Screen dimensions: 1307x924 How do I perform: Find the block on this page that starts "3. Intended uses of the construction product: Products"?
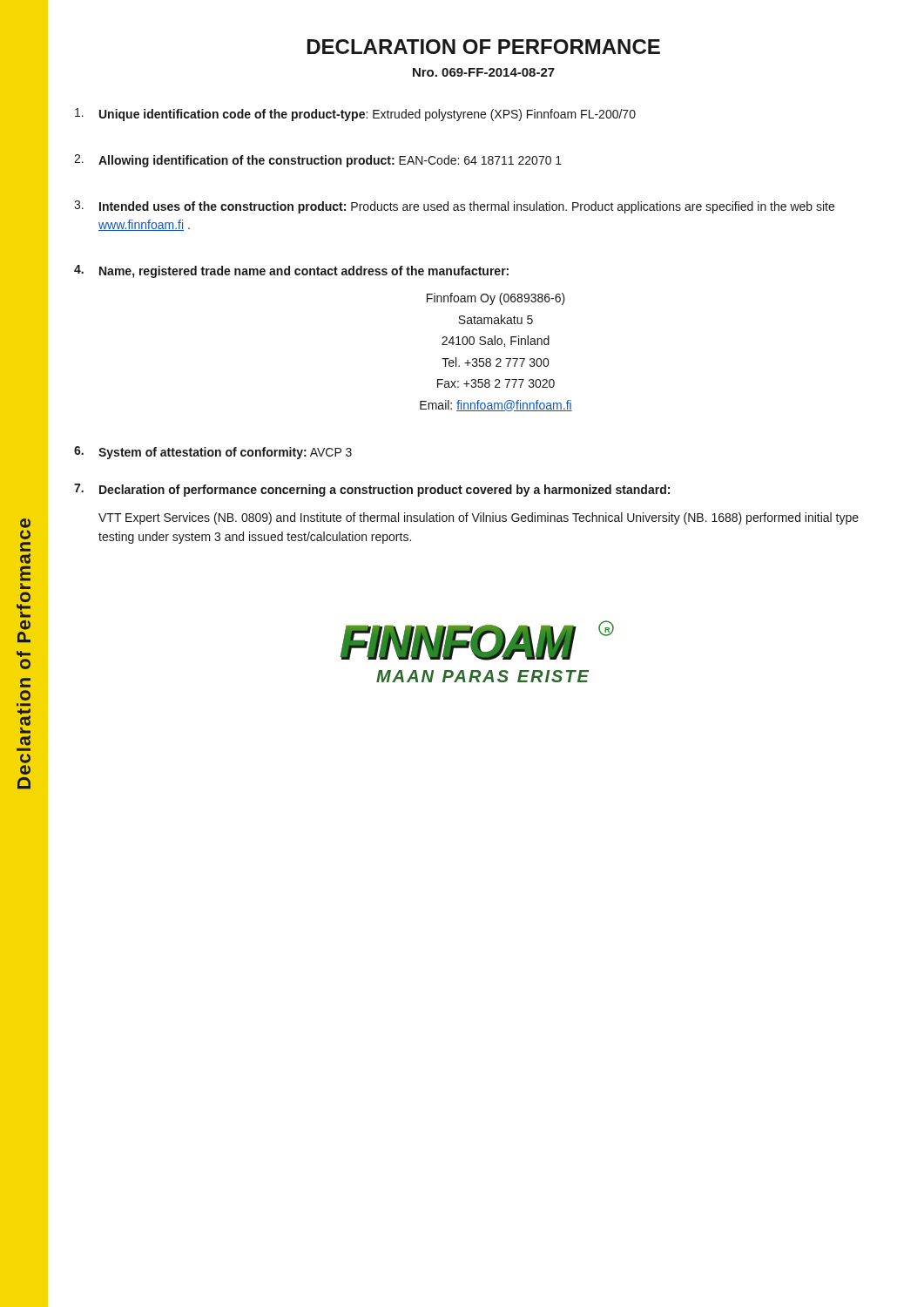(x=483, y=216)
